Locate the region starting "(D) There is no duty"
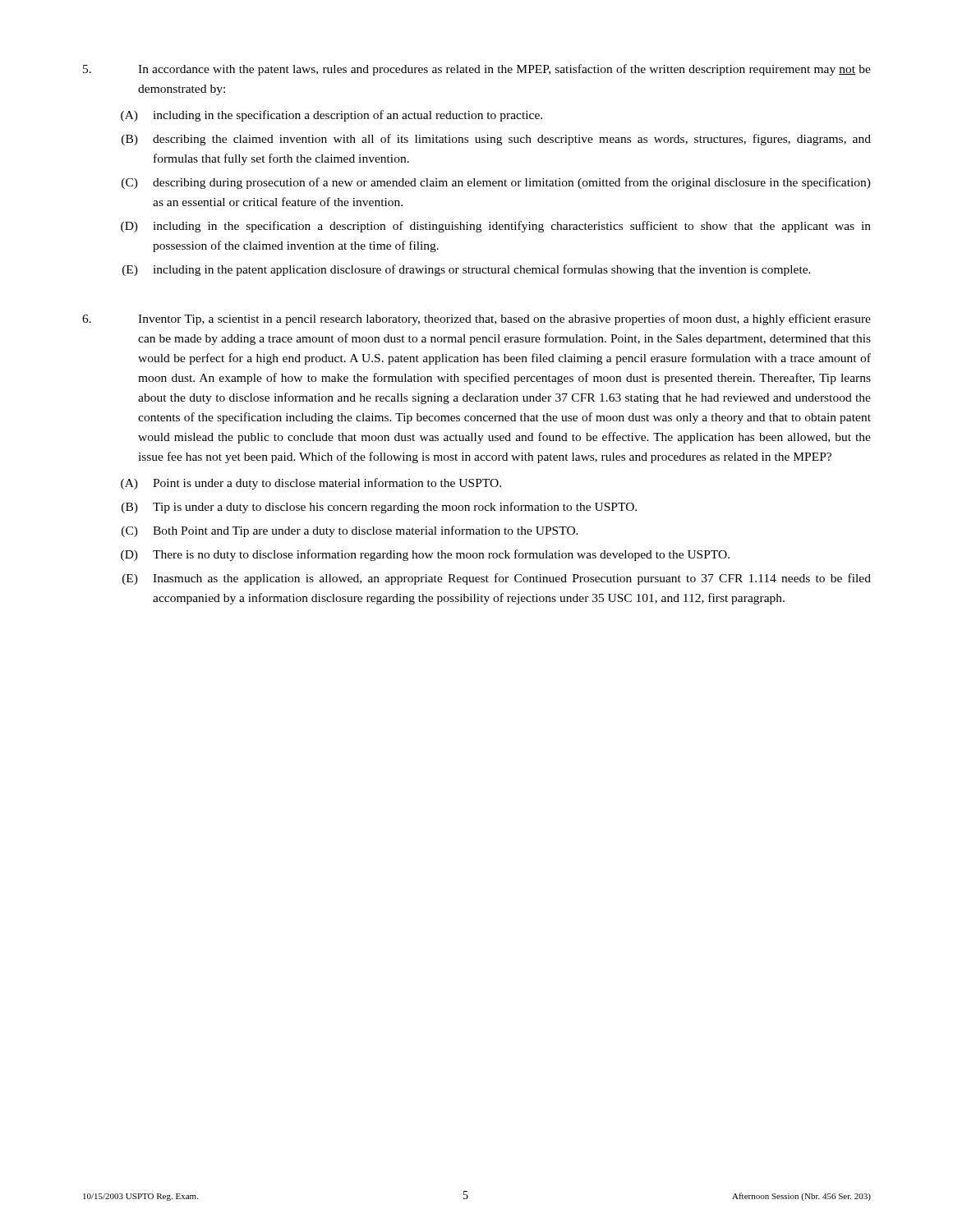Image resolution: width=953 pixels, height=1232 pixels. pos(476,555)
